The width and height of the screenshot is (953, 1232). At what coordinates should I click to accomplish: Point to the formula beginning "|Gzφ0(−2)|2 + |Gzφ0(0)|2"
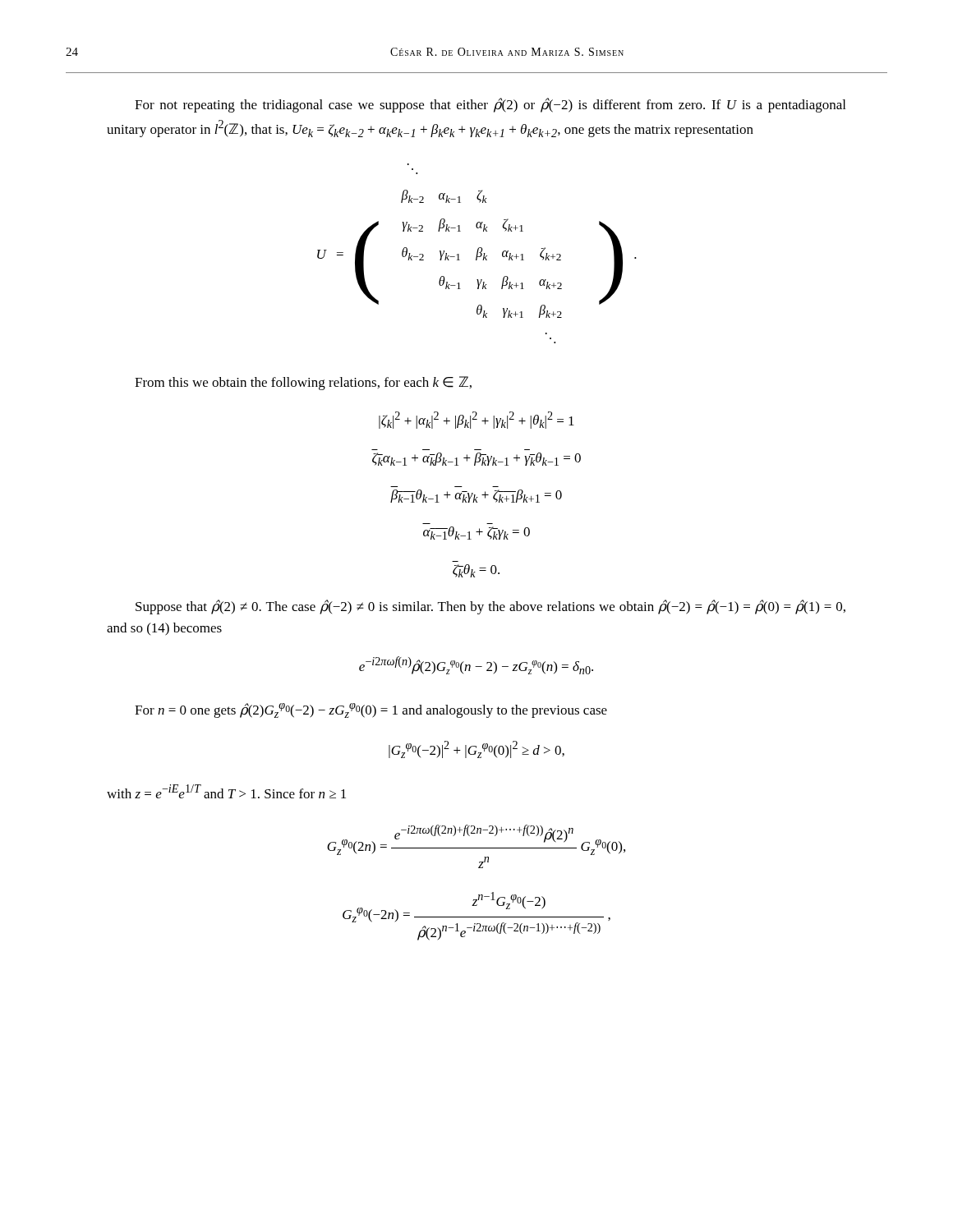476,749
